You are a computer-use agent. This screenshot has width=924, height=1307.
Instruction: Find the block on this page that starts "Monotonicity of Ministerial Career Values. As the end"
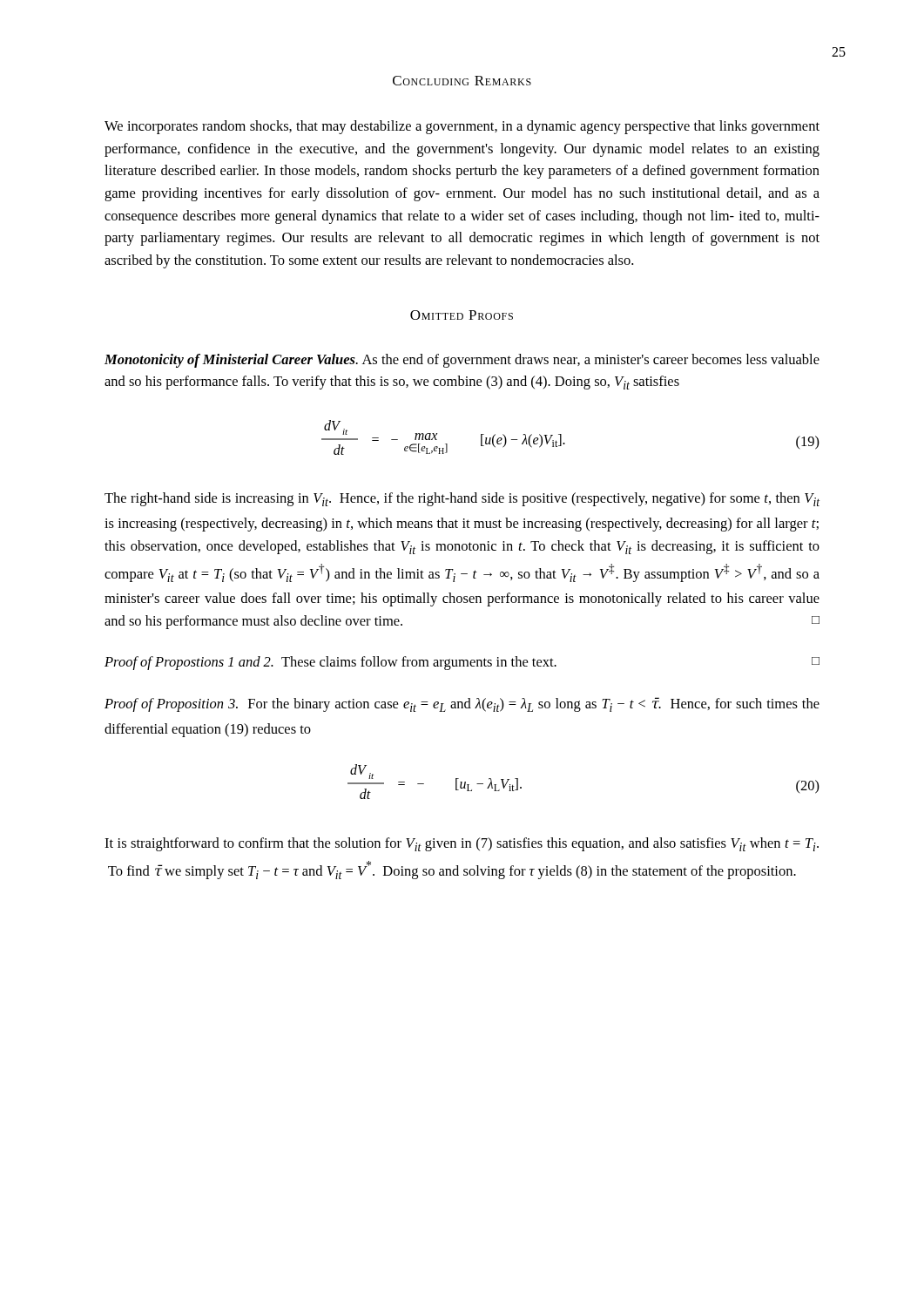462,372
